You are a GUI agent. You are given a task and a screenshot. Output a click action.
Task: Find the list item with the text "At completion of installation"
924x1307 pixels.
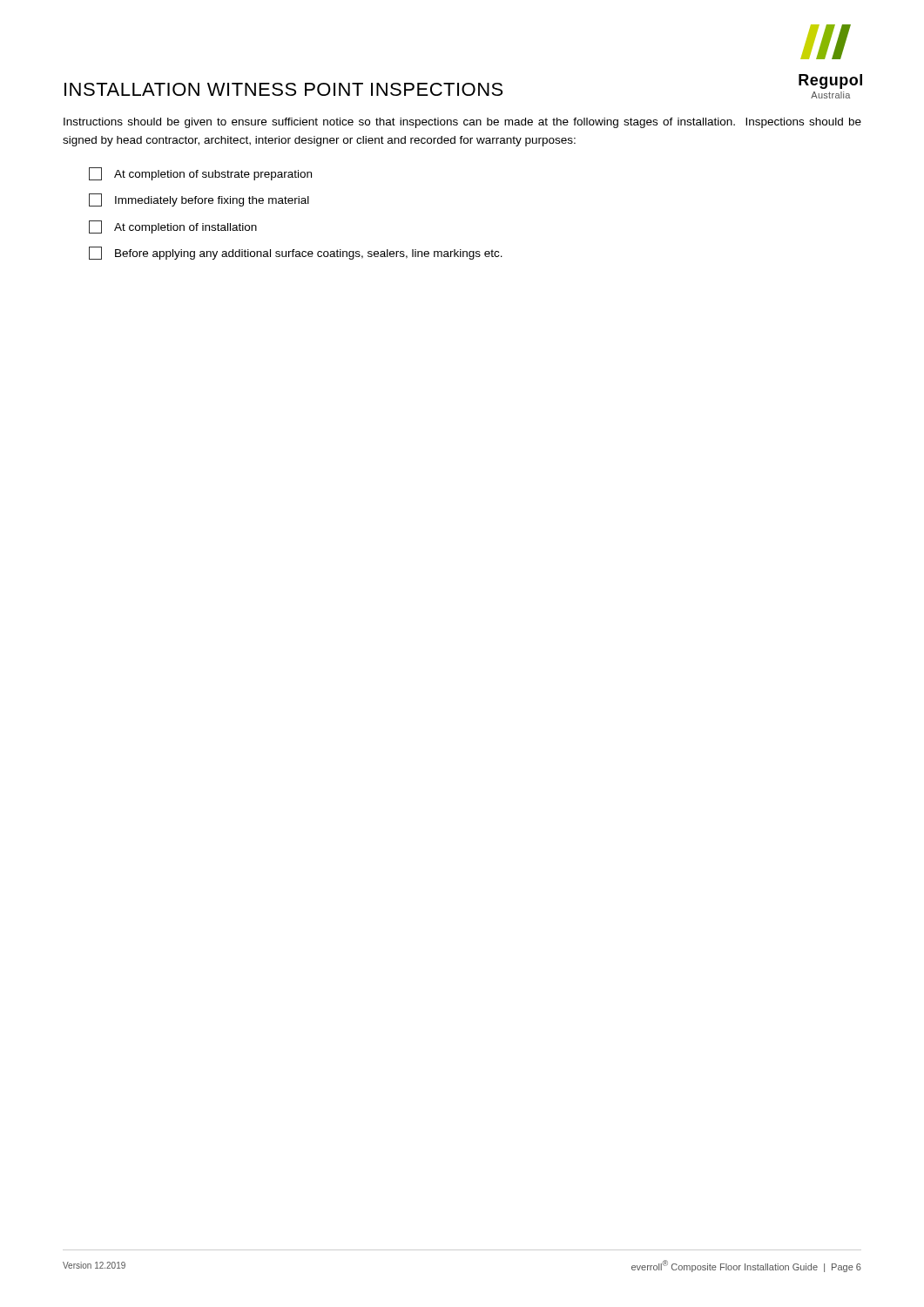coord(173,227)
